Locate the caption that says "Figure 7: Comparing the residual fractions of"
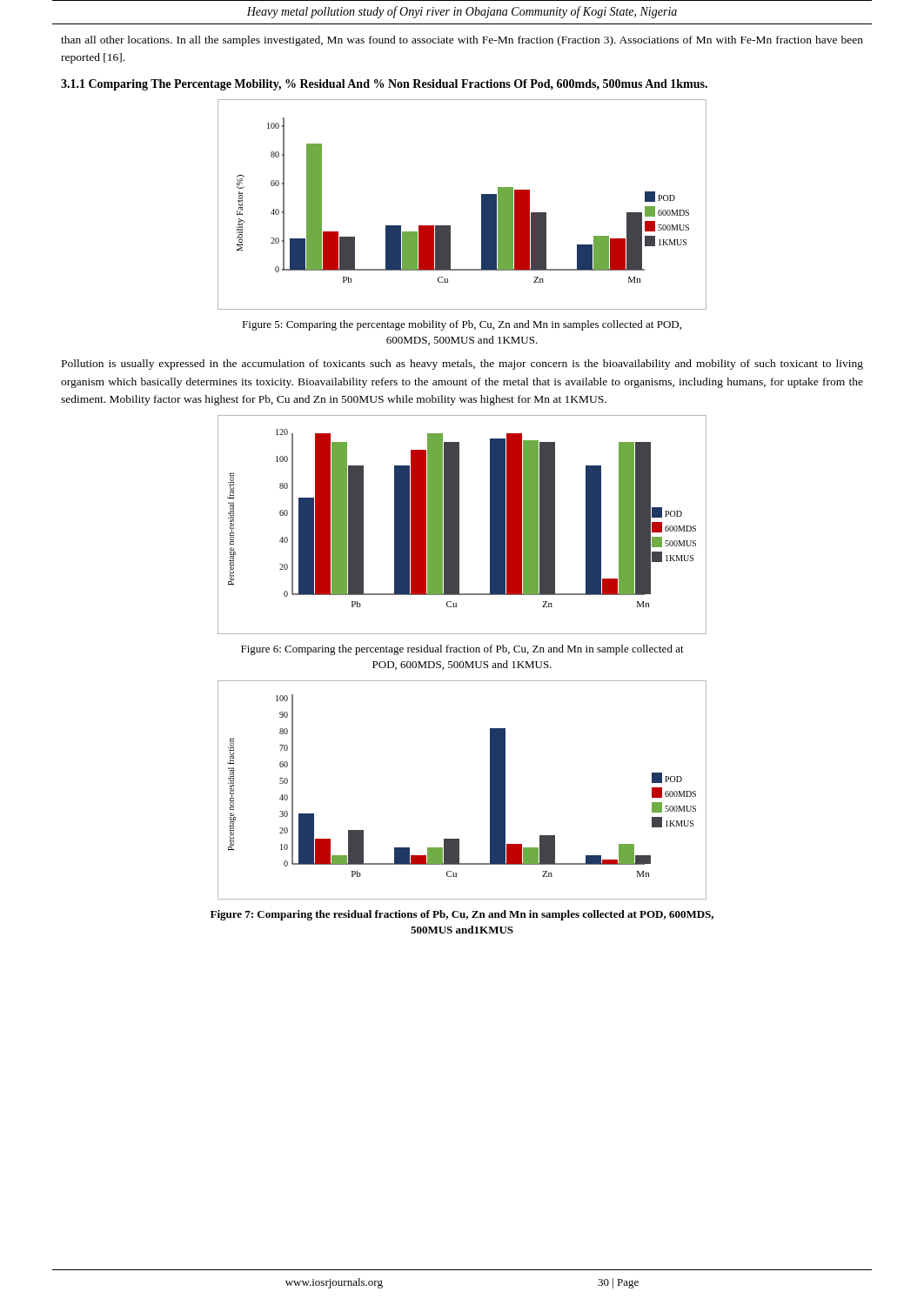 click(x=462, y=922)
